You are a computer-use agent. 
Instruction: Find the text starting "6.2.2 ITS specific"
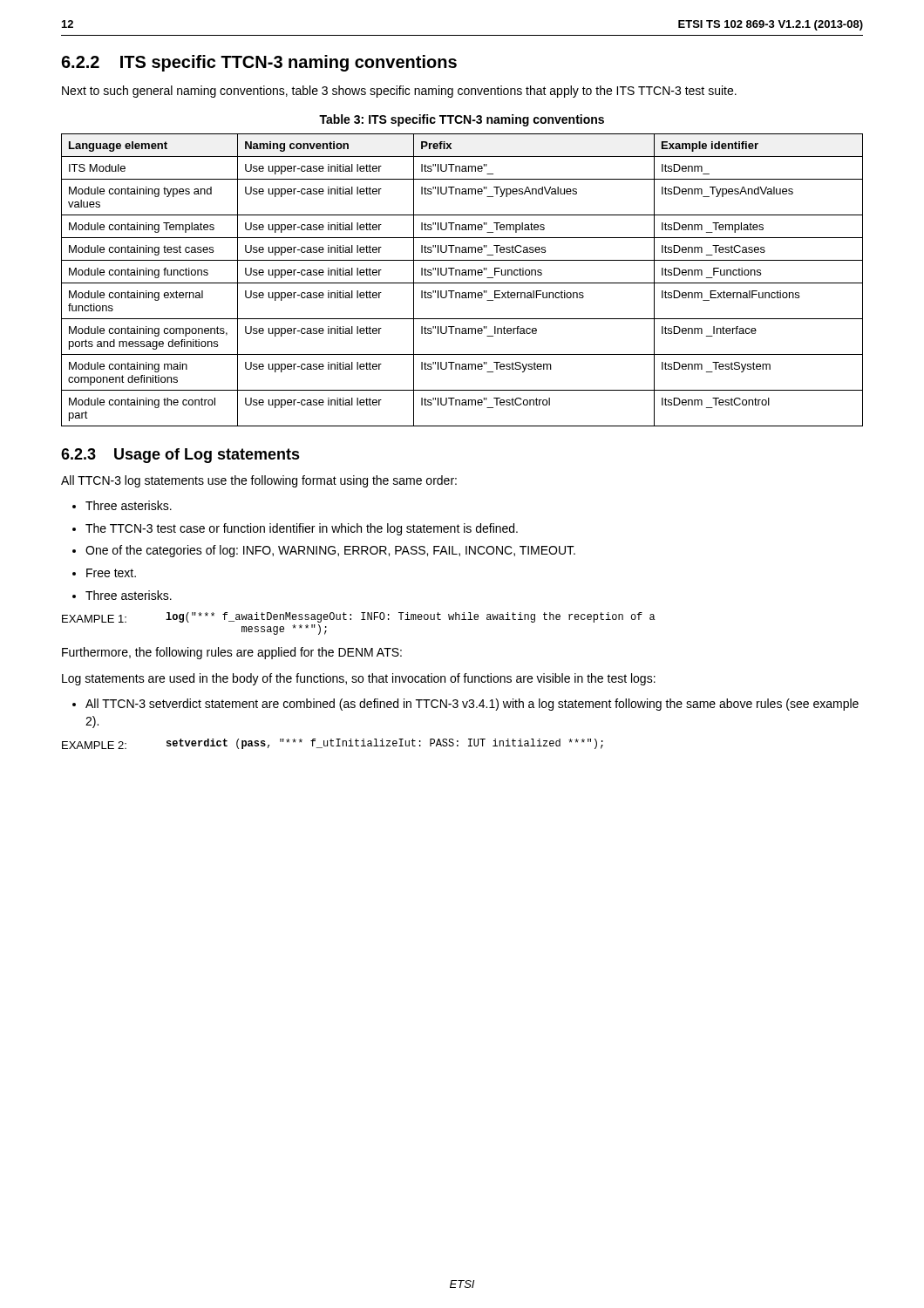pyautogui.click(x=462, y=62)
